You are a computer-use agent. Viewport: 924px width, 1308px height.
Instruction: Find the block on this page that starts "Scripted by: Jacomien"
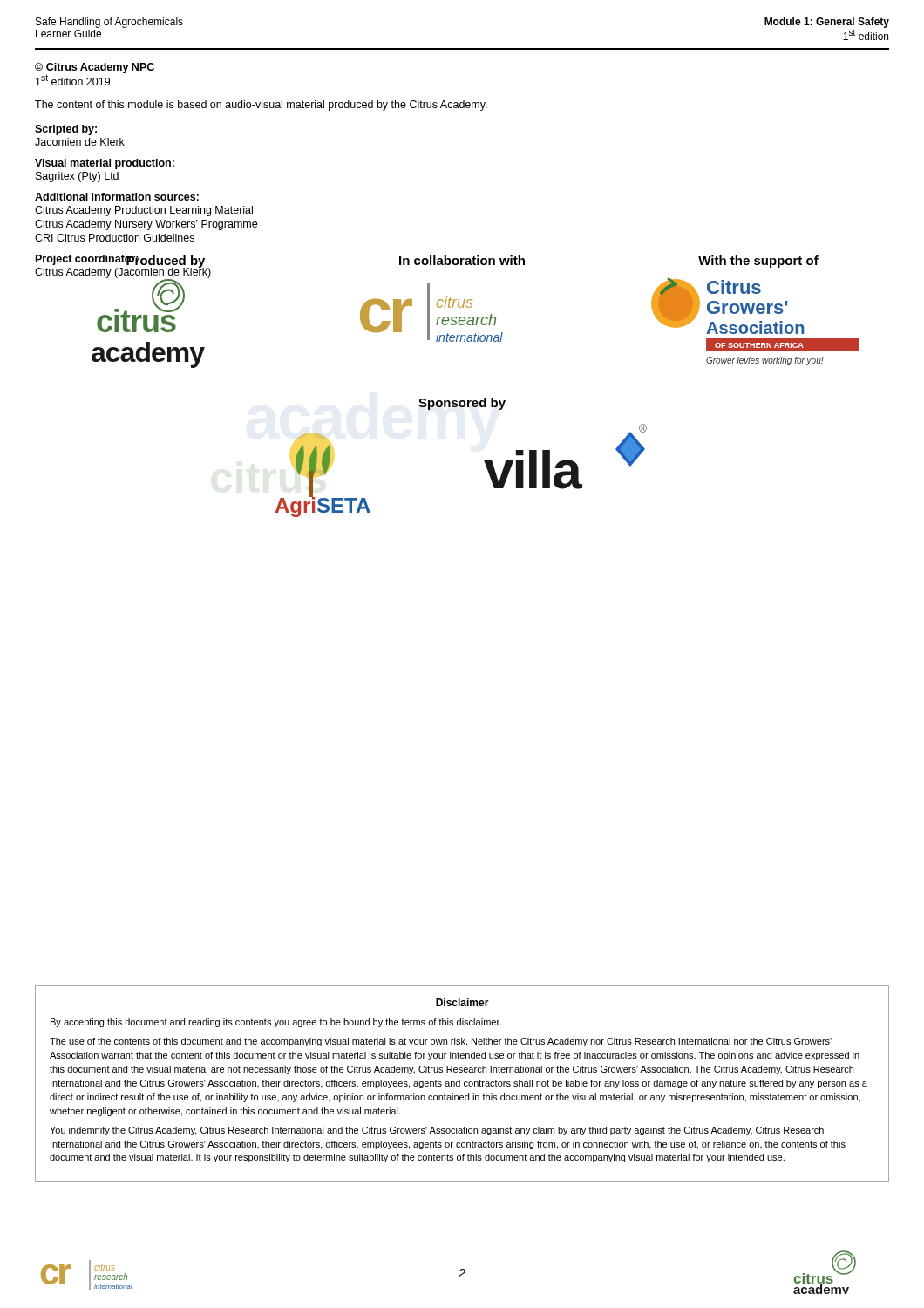[x=66, y=130]
